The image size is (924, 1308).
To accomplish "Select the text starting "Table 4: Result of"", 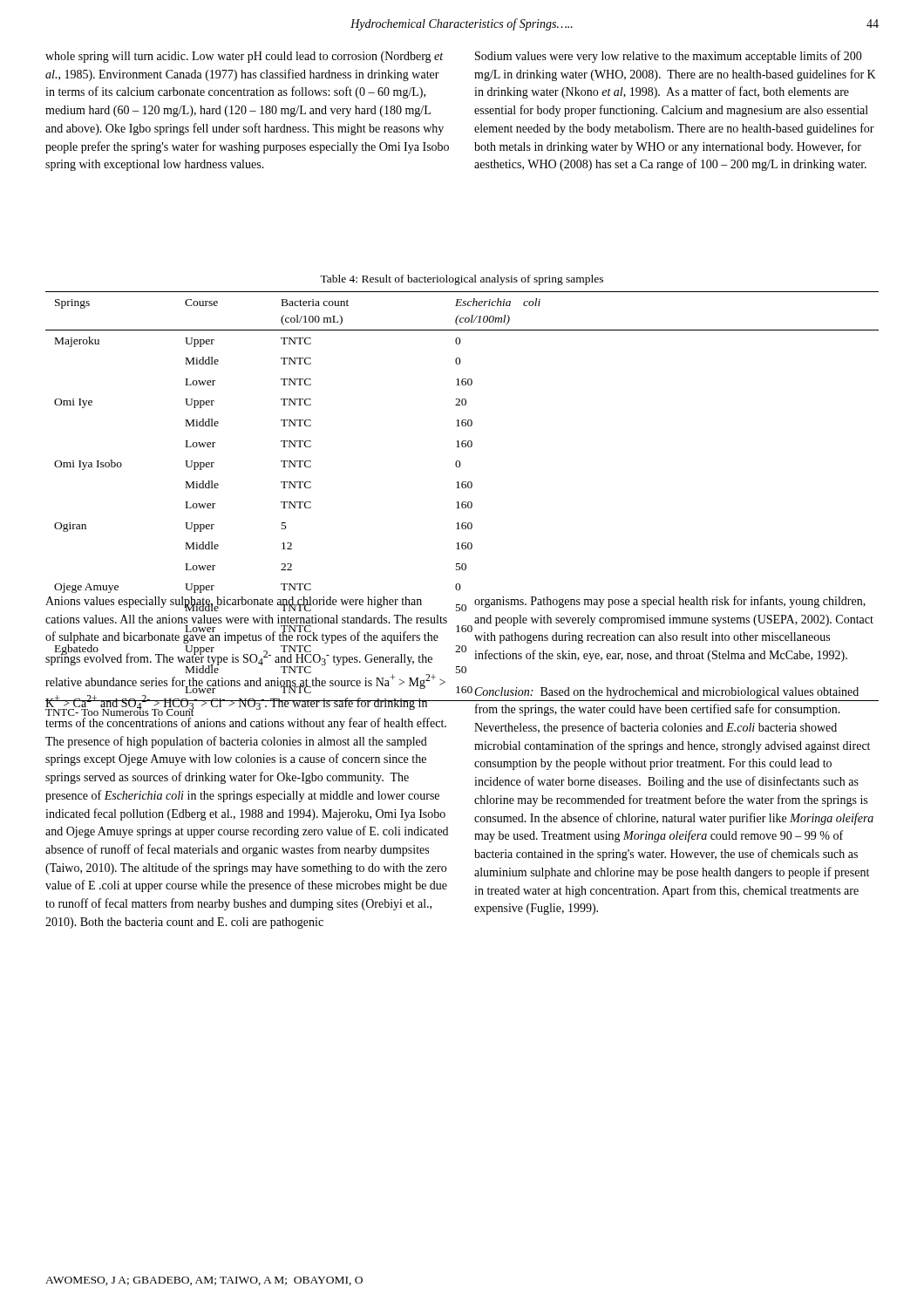I will point(462,279).
